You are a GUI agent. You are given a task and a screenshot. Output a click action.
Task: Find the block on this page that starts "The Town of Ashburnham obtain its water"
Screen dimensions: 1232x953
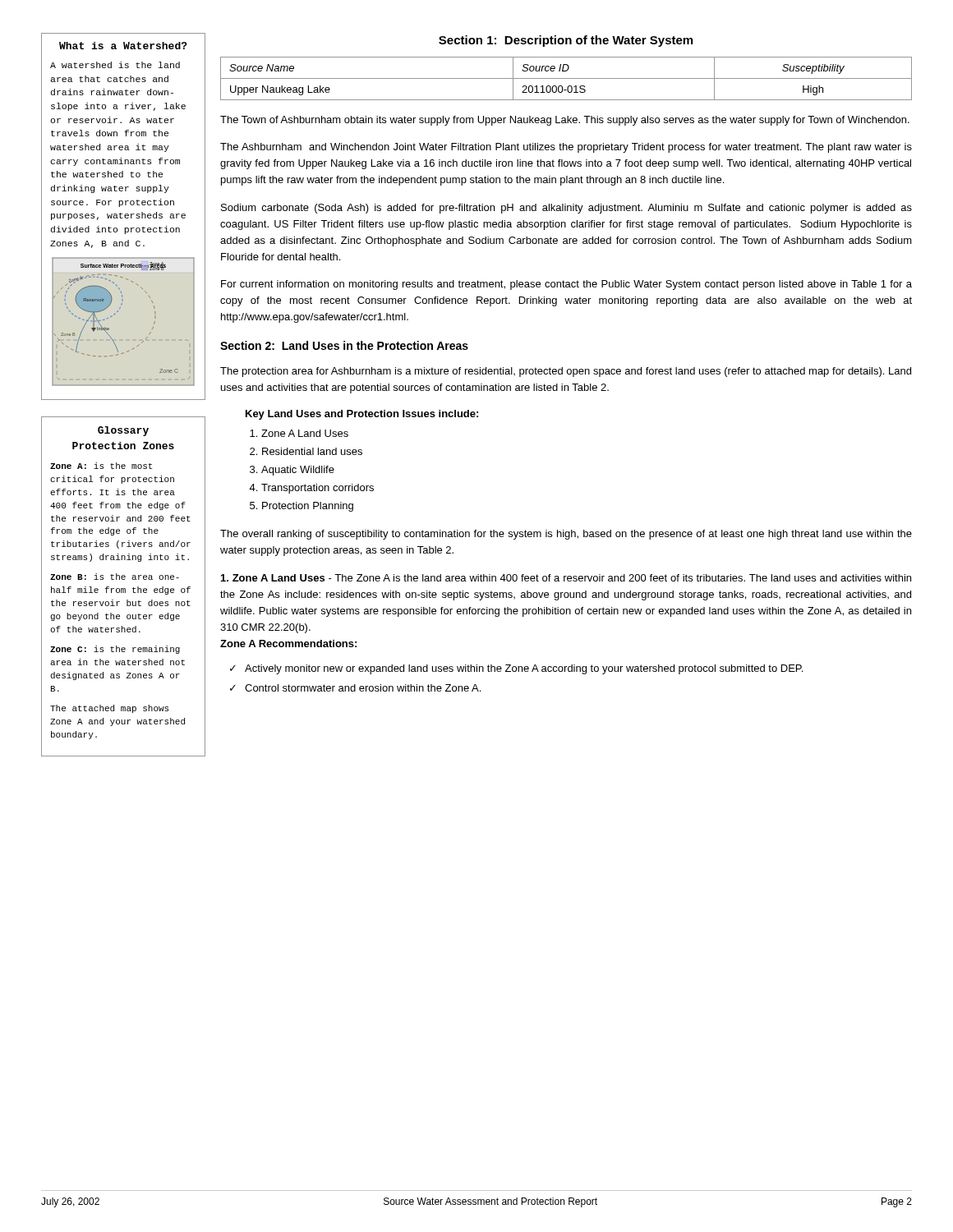[565, 120]
